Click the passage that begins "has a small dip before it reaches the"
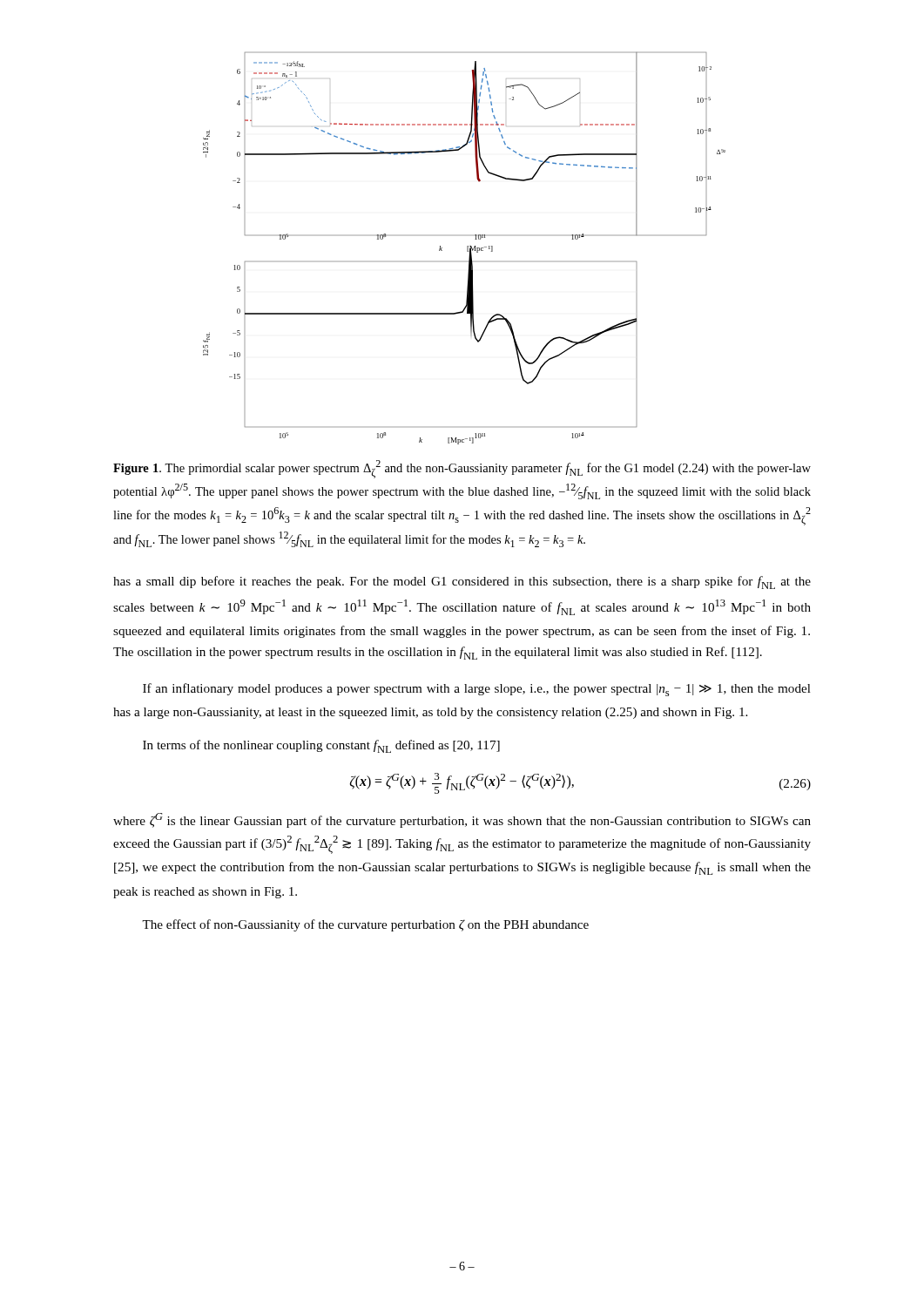Viewport: 924px width, 1307px height. point(462,618)
